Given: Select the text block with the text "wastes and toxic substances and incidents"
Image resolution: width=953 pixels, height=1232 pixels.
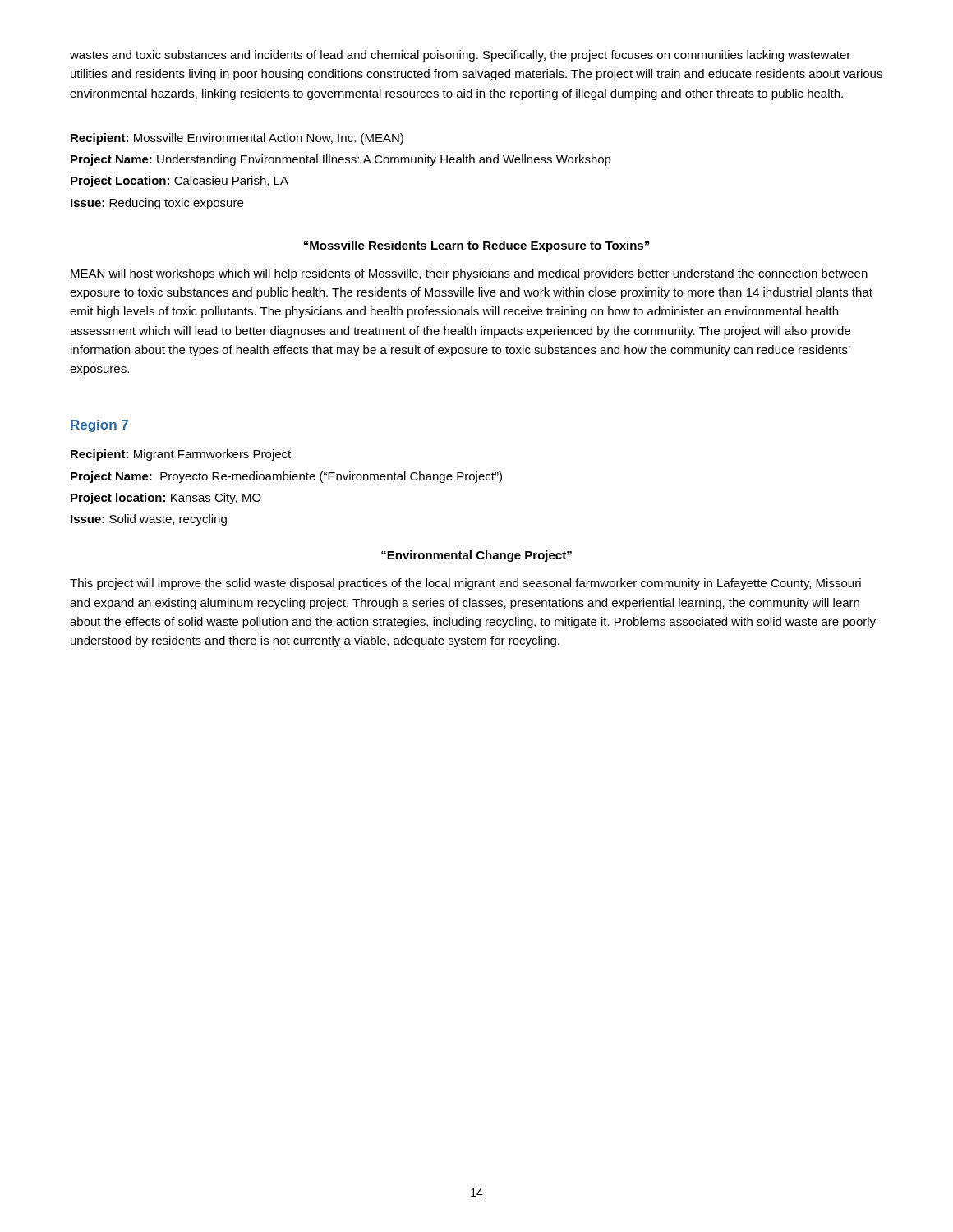Looking at the screenshot, I should point(476,74).
